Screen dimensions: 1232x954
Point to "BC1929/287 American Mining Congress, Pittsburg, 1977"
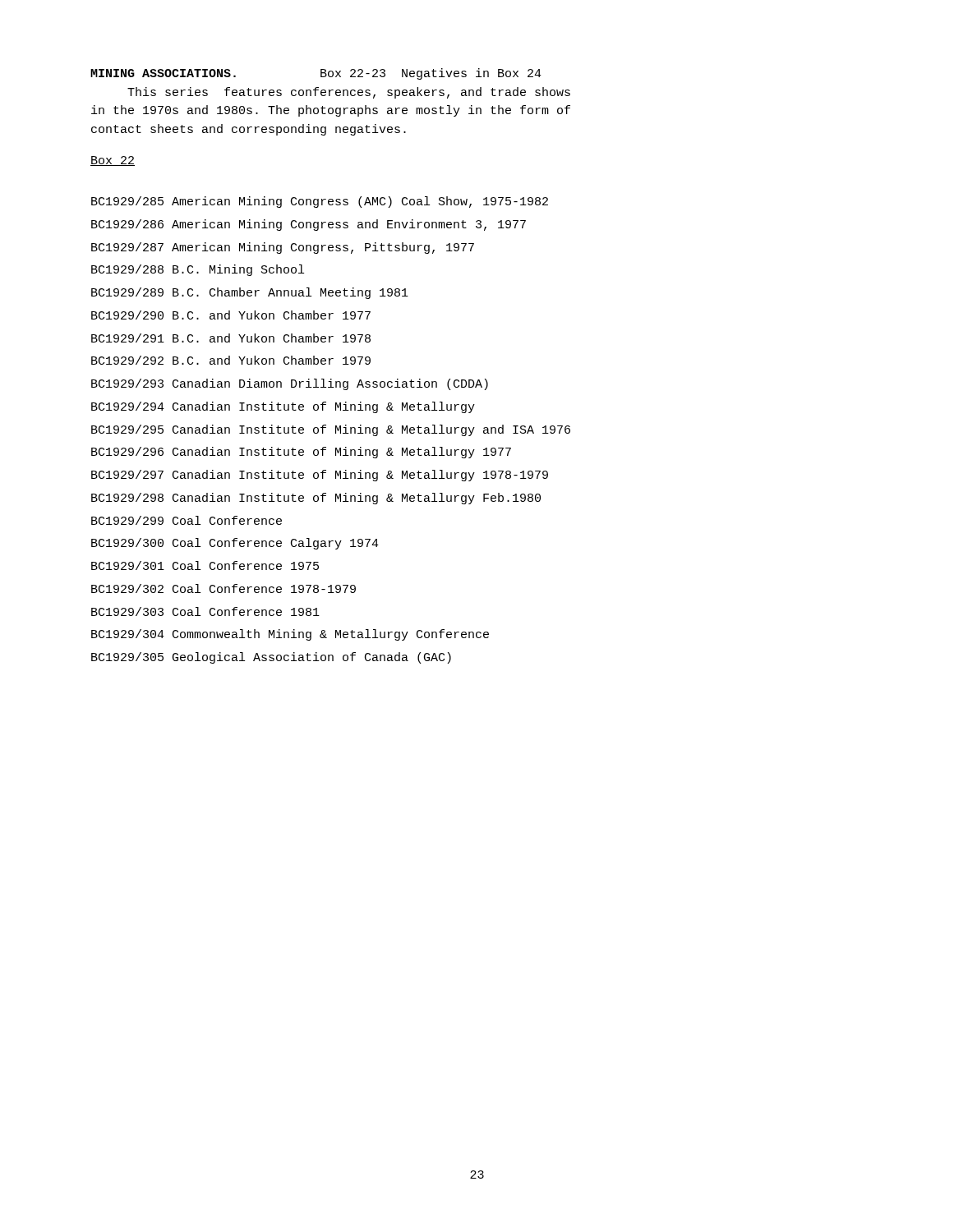(283, 248)
